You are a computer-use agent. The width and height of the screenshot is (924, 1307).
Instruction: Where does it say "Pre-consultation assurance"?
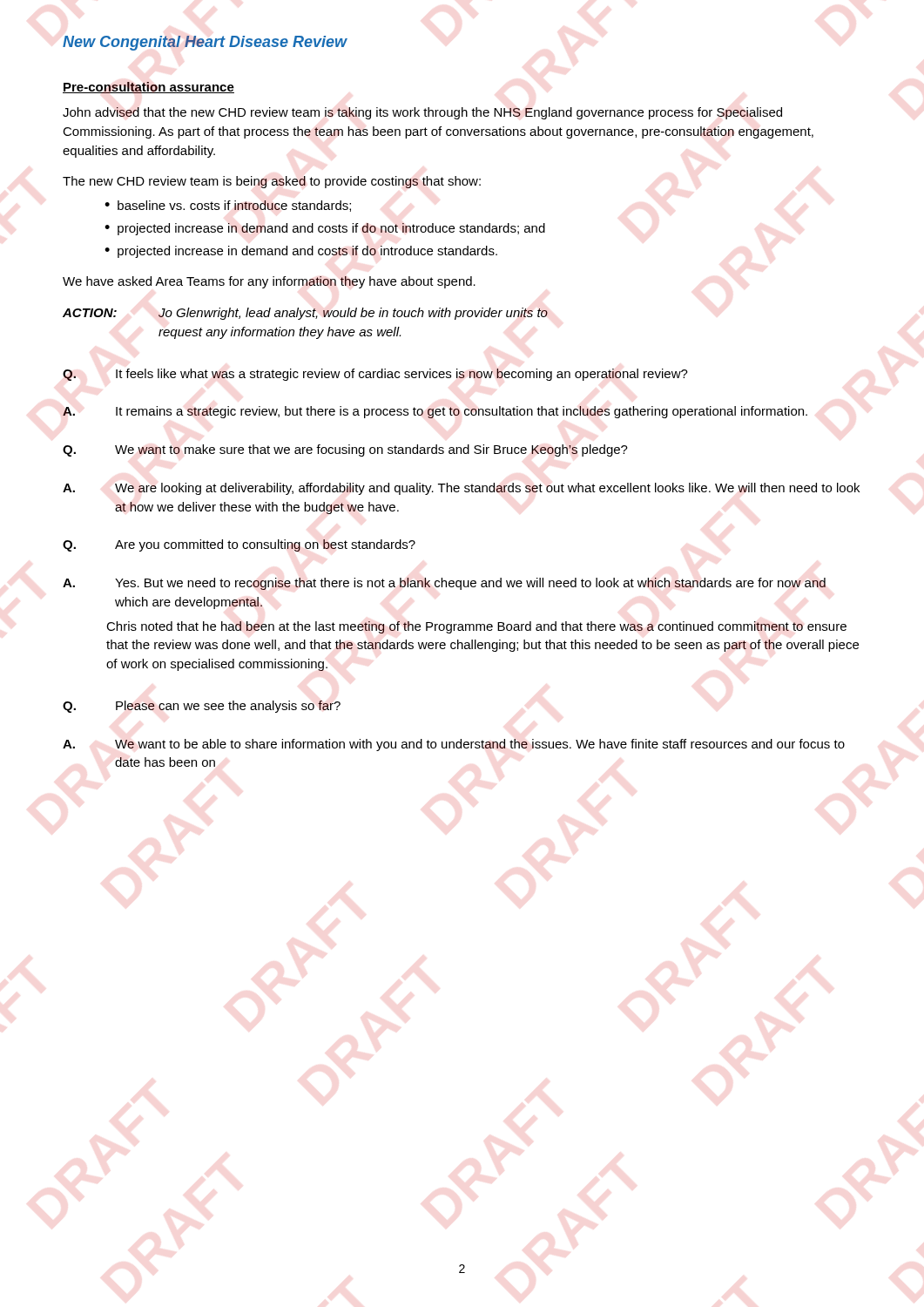point(148,87)
